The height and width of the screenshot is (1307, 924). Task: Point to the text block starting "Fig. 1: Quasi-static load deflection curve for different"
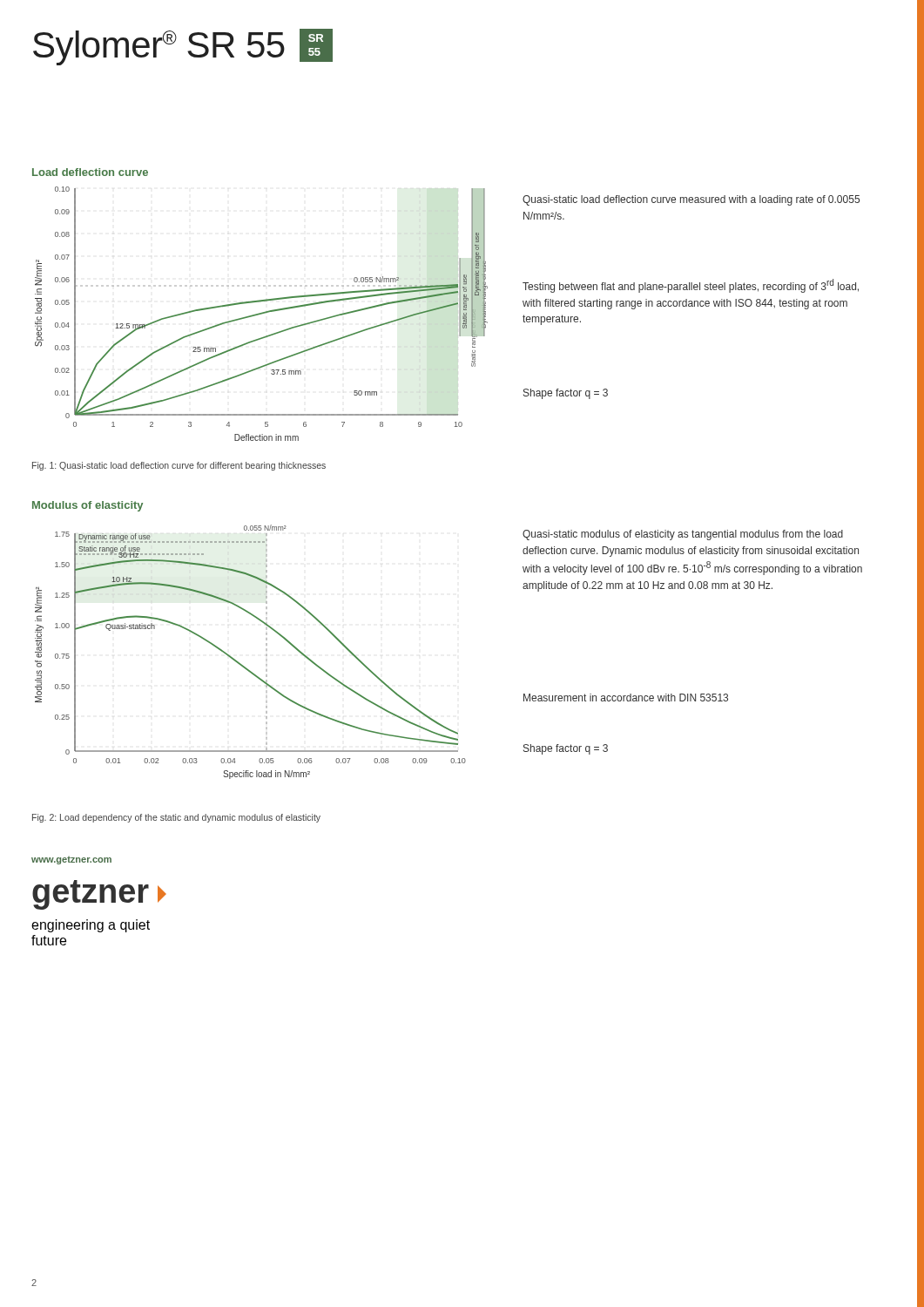(179, 465)
